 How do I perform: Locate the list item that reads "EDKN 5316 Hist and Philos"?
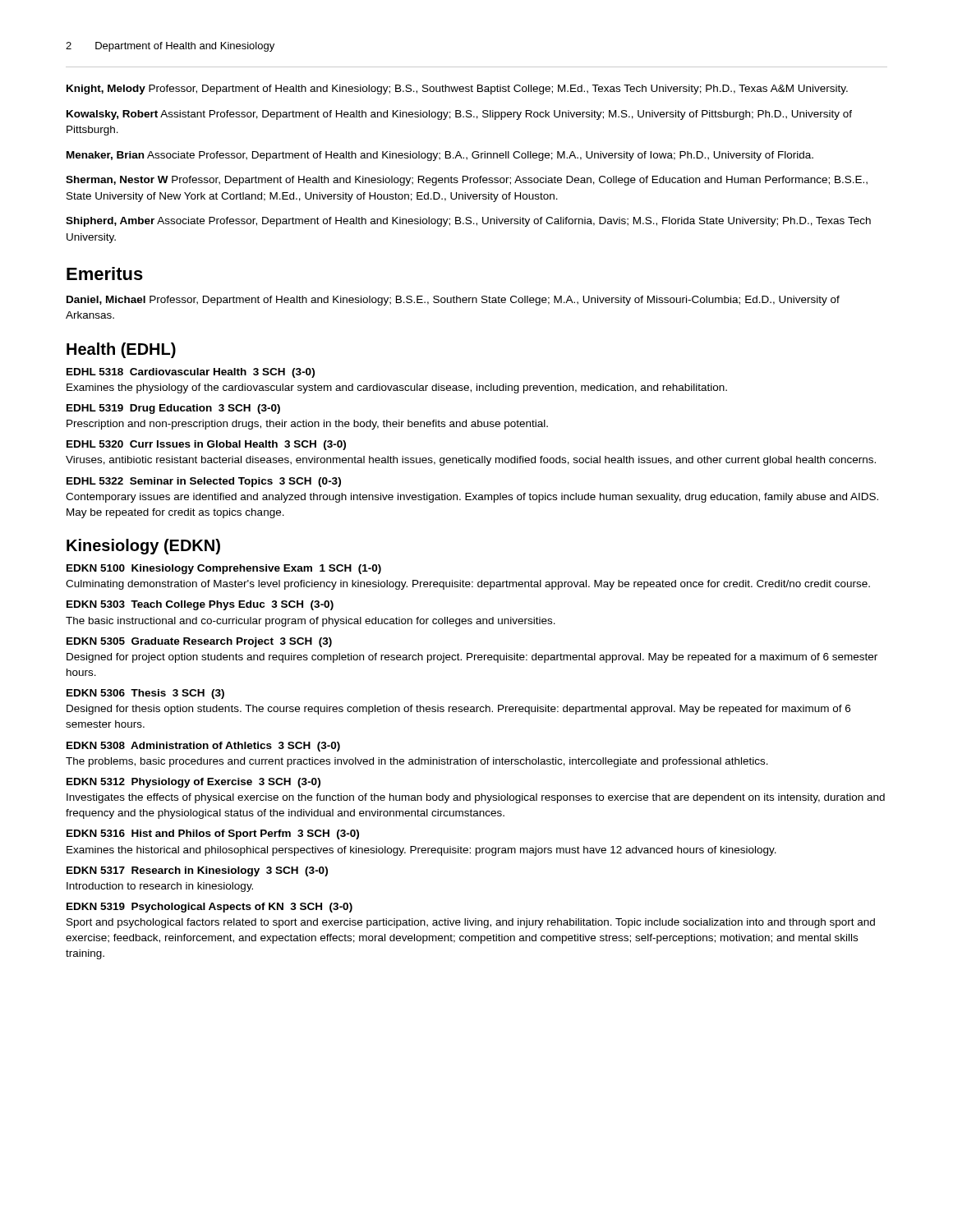[476, 841]
